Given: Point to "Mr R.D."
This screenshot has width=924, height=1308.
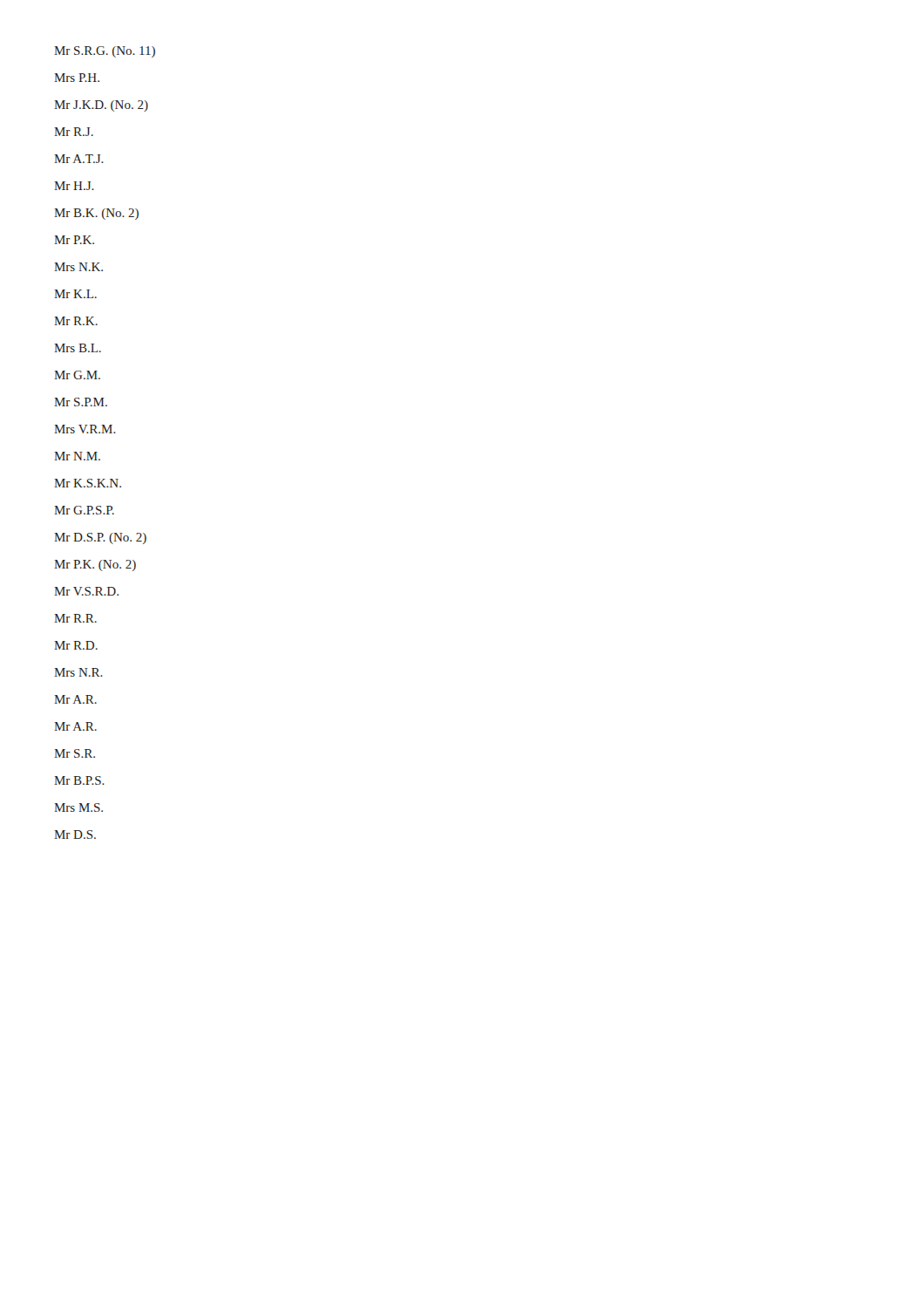Looking at the screenshot, I should pyautogui.click(x=76, y=645).
